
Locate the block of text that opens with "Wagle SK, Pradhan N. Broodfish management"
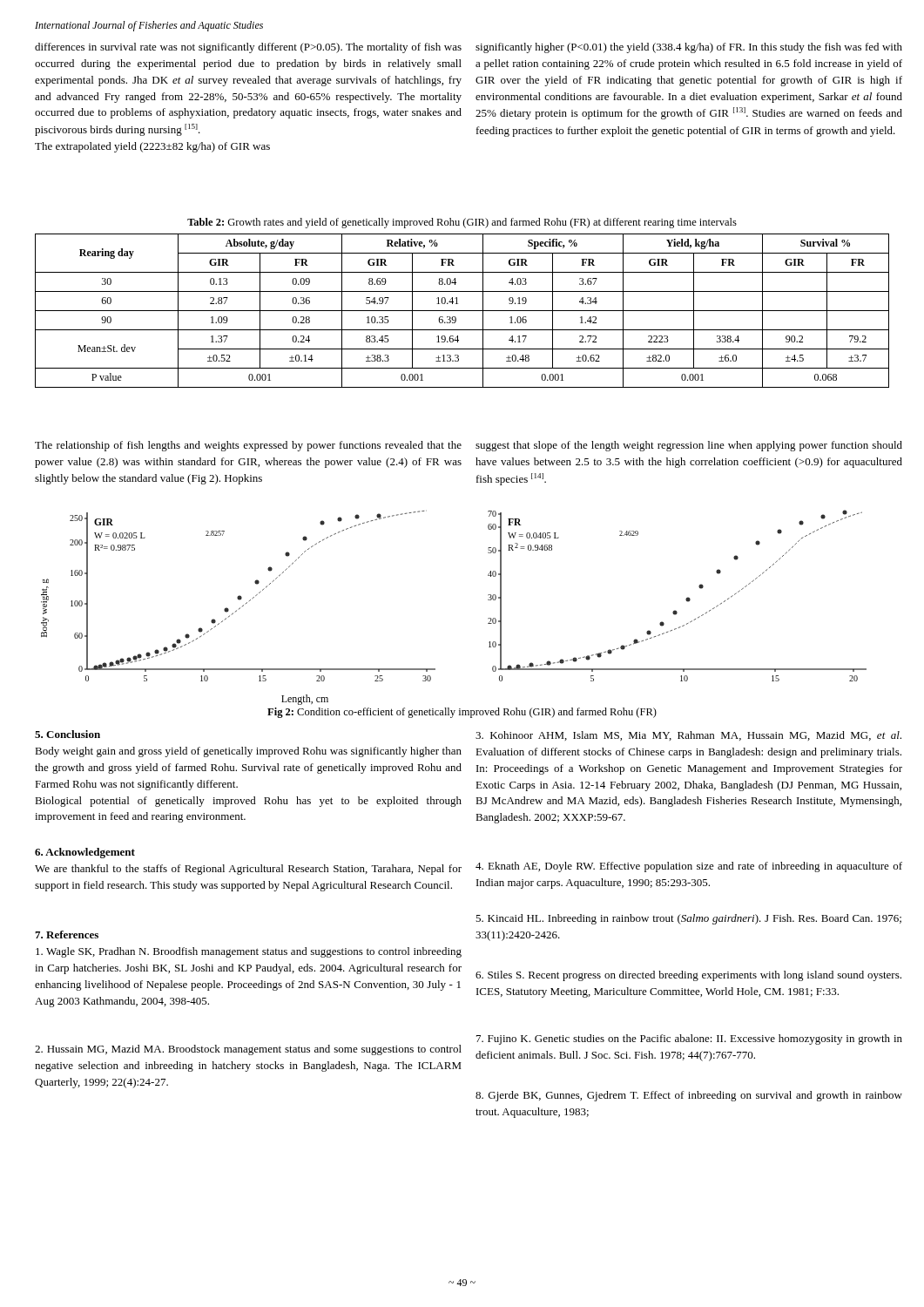[248, 976]
